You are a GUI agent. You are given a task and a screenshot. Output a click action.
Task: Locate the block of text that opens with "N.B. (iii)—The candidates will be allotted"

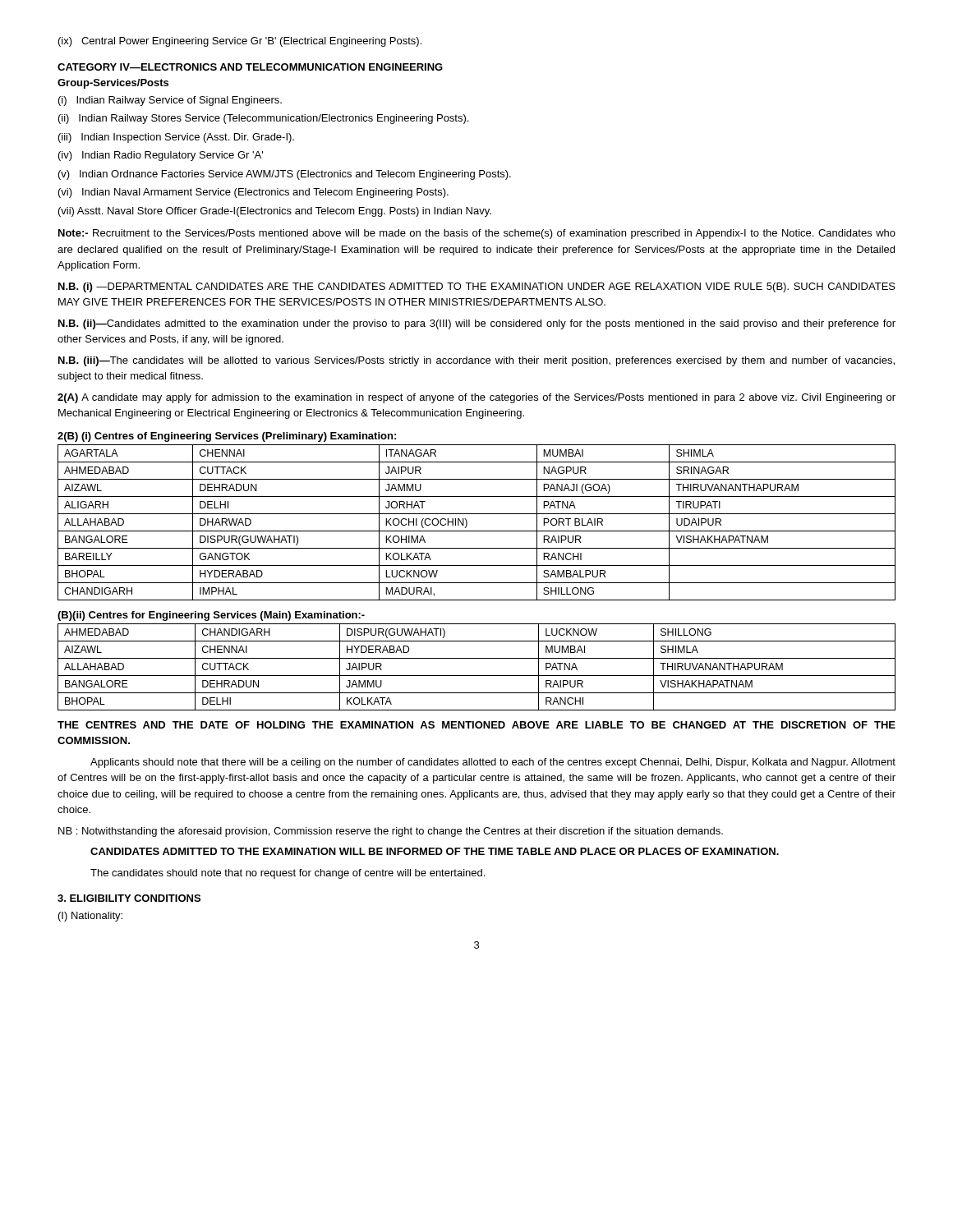tap(476, 368)
